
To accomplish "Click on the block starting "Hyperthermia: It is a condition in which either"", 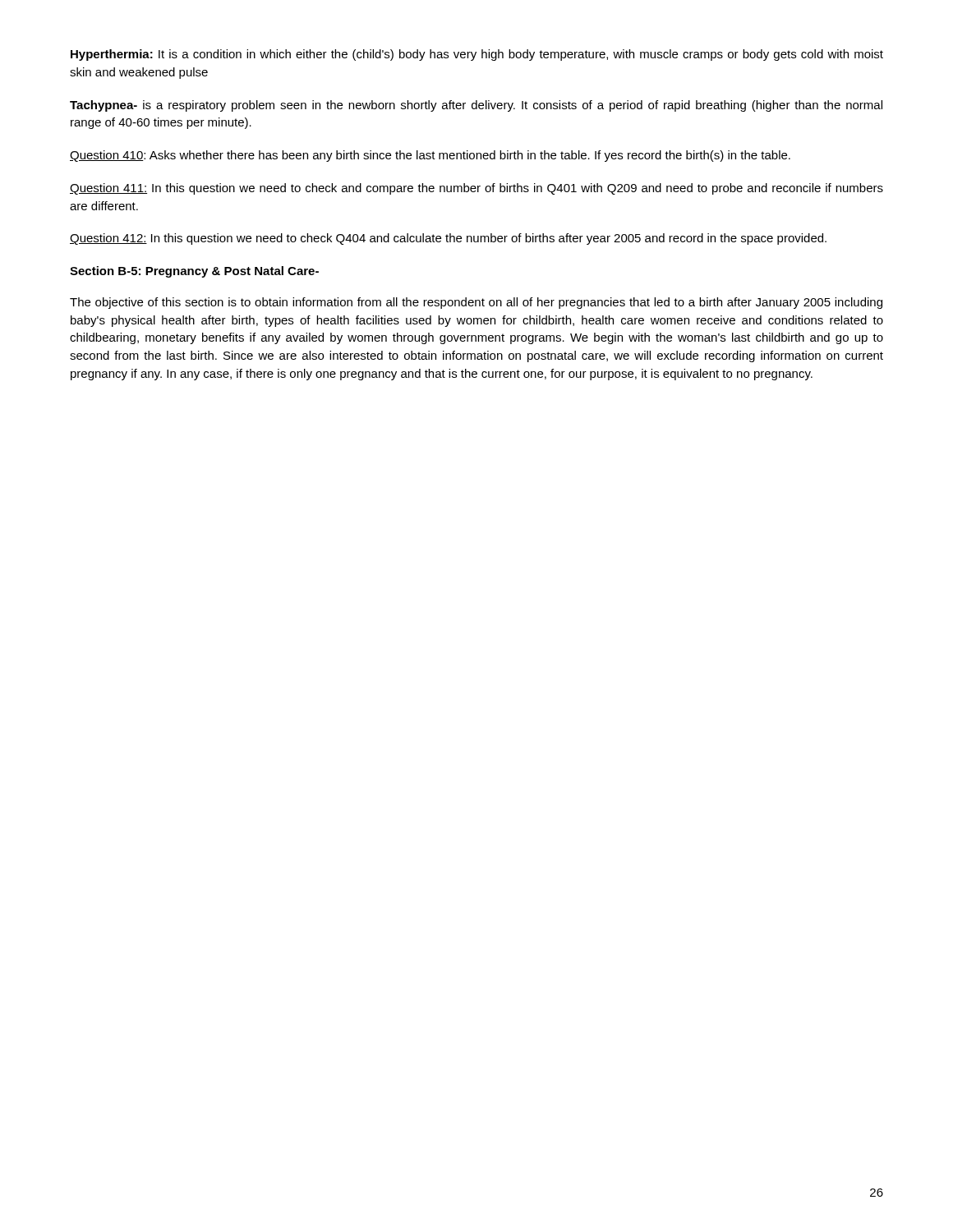I will point(476,63).
